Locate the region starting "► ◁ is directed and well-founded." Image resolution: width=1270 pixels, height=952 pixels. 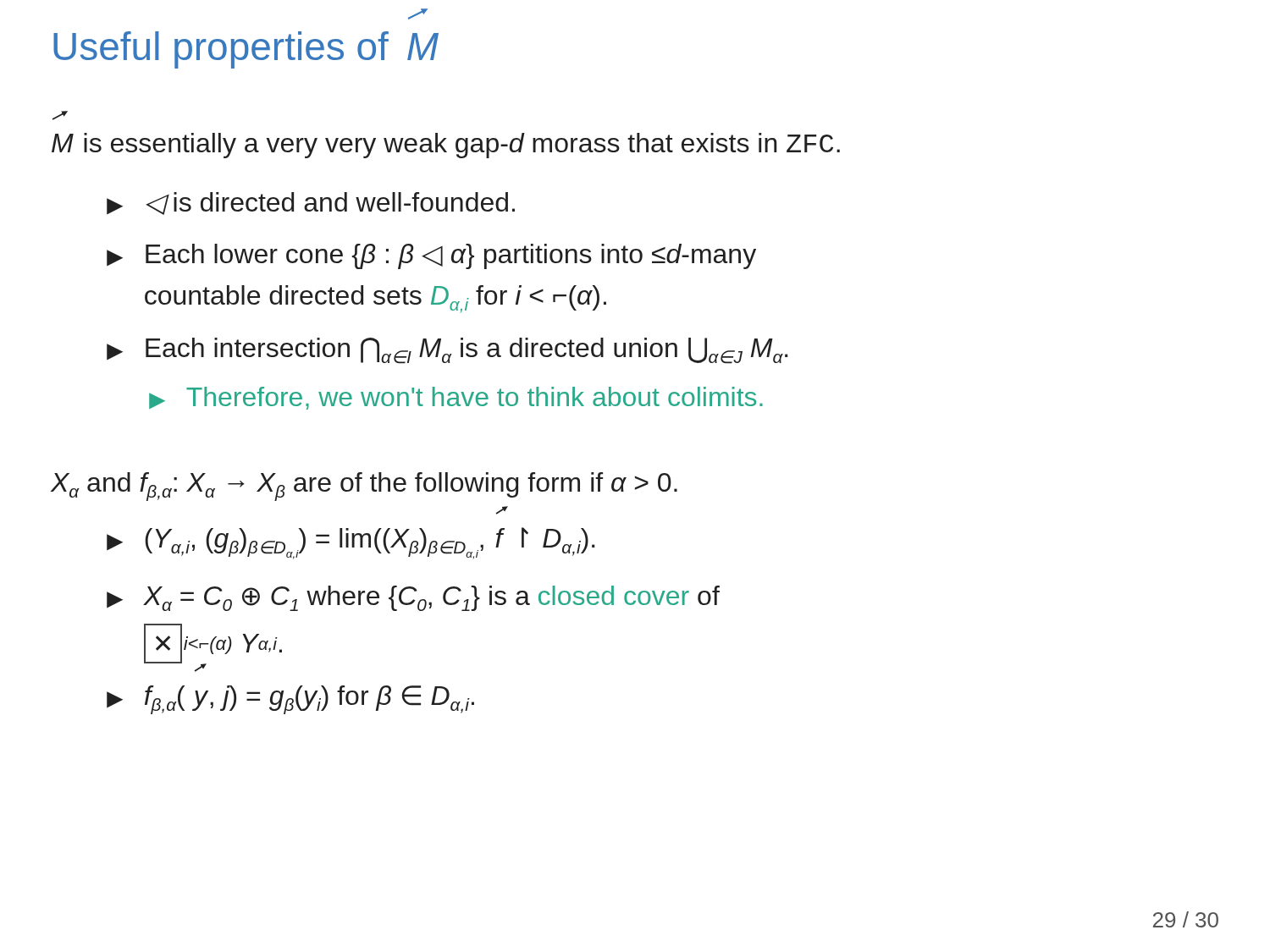tap(309, 203)
